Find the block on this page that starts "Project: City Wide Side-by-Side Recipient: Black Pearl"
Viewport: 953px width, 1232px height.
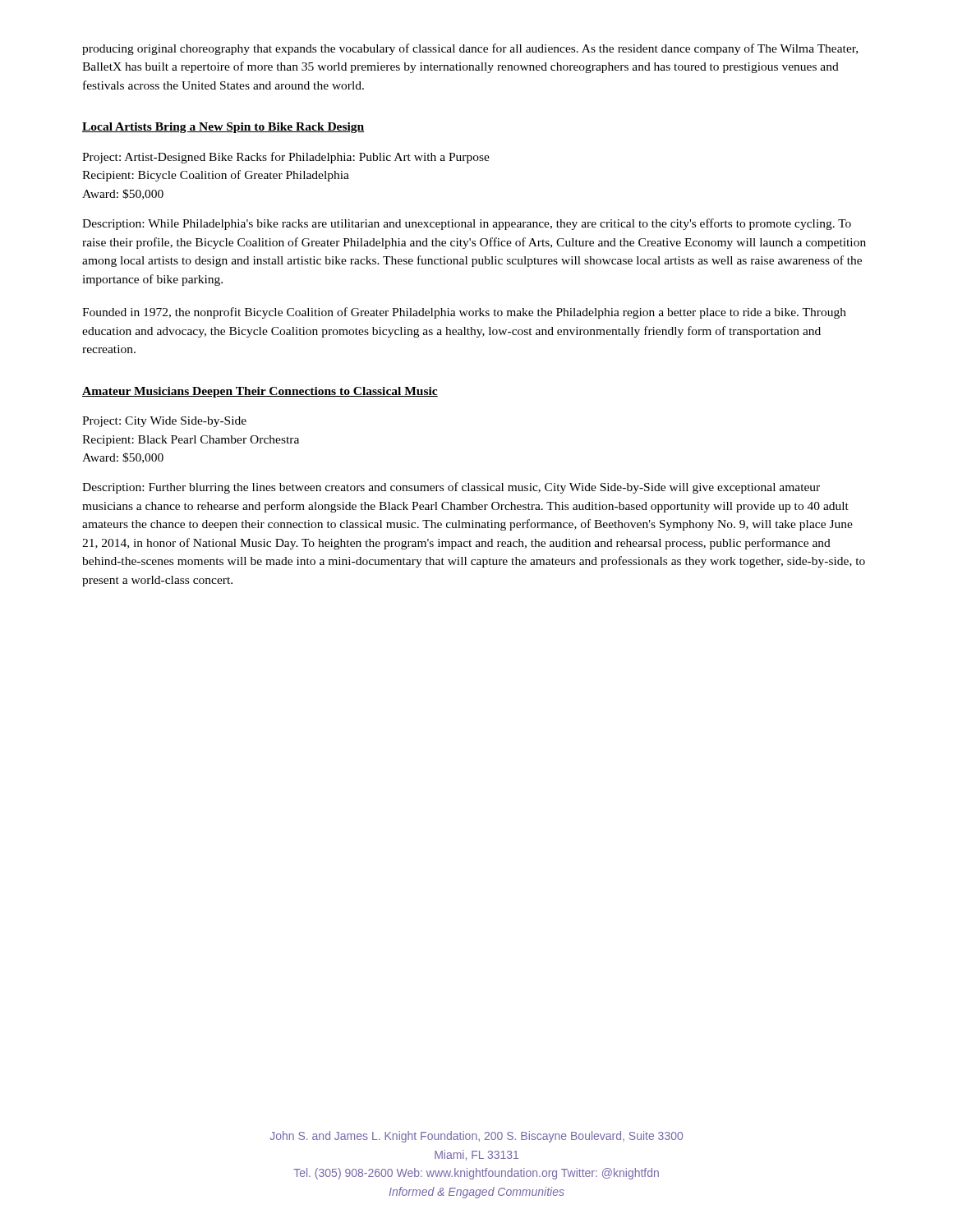[x=191, y=439]
